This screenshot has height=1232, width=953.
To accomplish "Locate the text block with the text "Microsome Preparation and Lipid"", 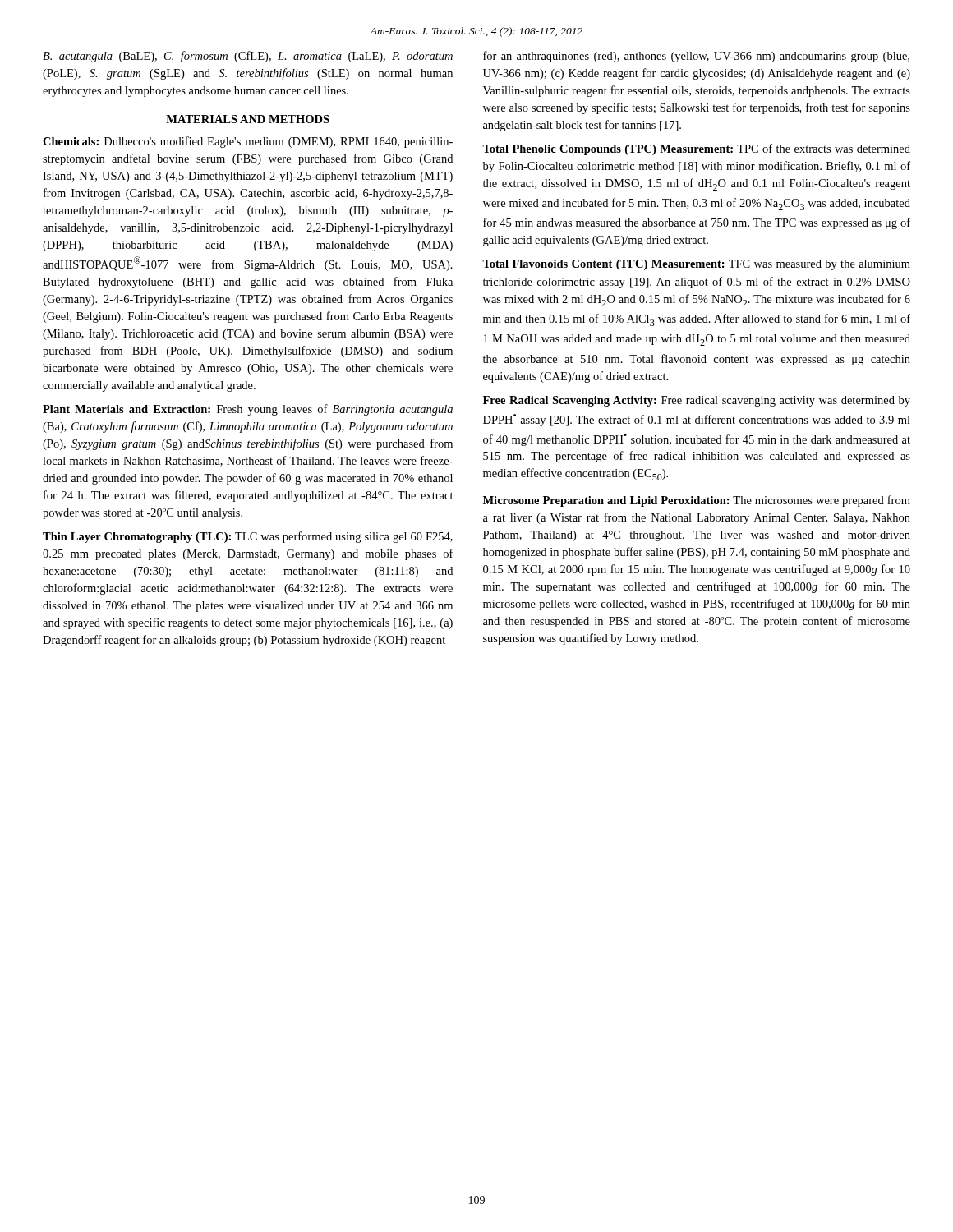I will tap(696, 569).
